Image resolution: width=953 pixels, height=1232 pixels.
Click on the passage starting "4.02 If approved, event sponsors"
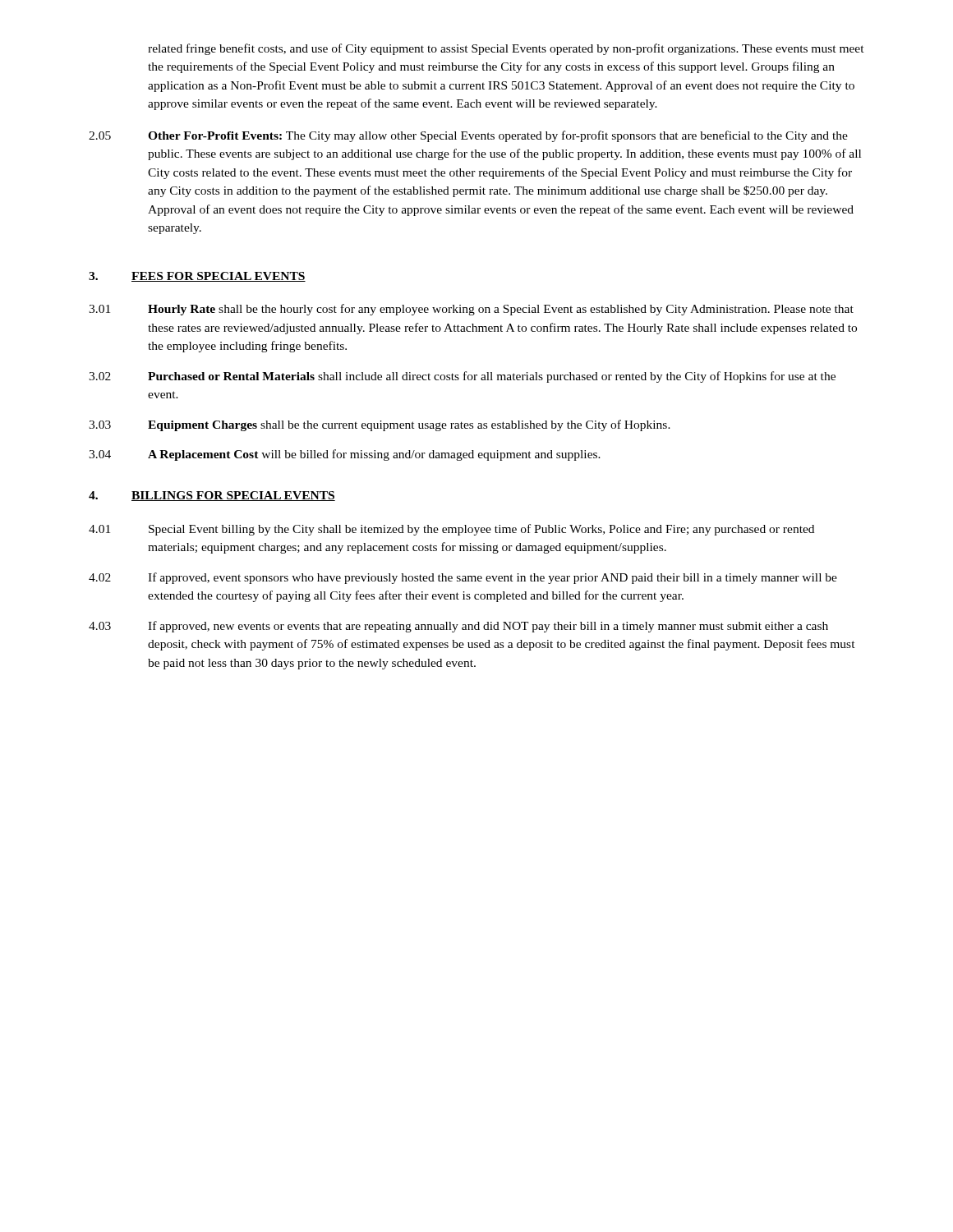point(476,587)
